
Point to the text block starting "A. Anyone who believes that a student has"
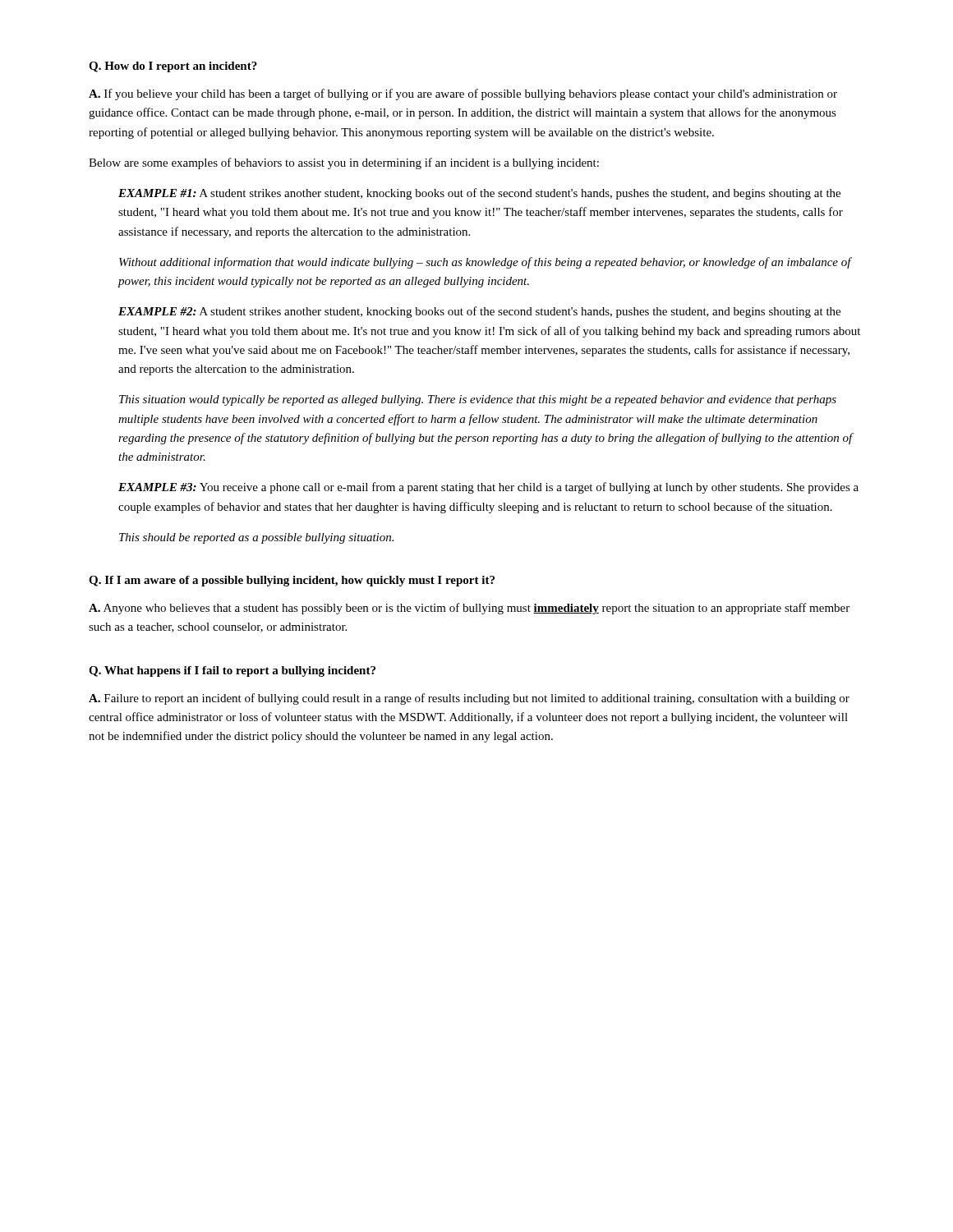pos(469,617)
